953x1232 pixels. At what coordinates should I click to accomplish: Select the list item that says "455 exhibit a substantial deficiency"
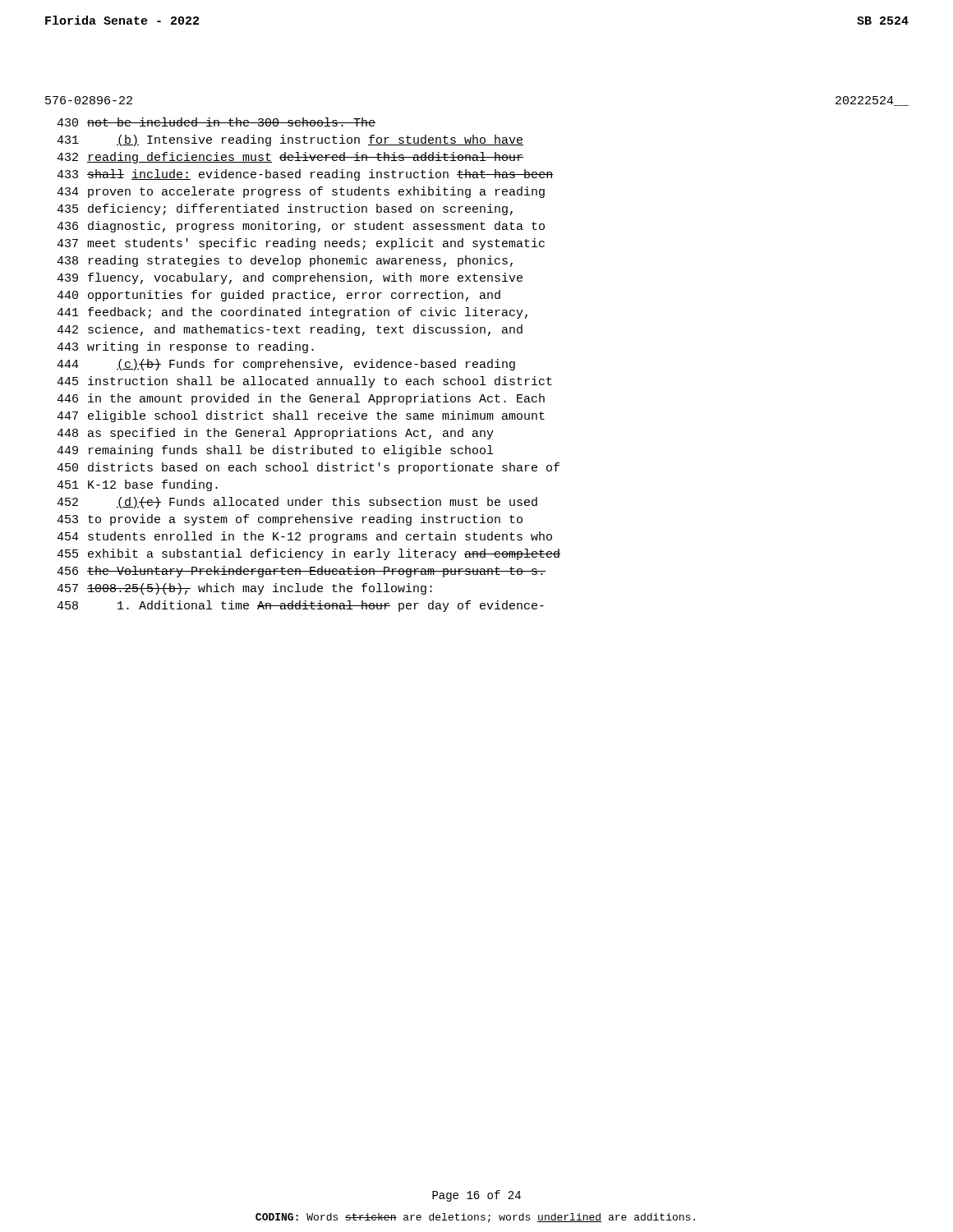pyautogui.click(x=476, y=555)
